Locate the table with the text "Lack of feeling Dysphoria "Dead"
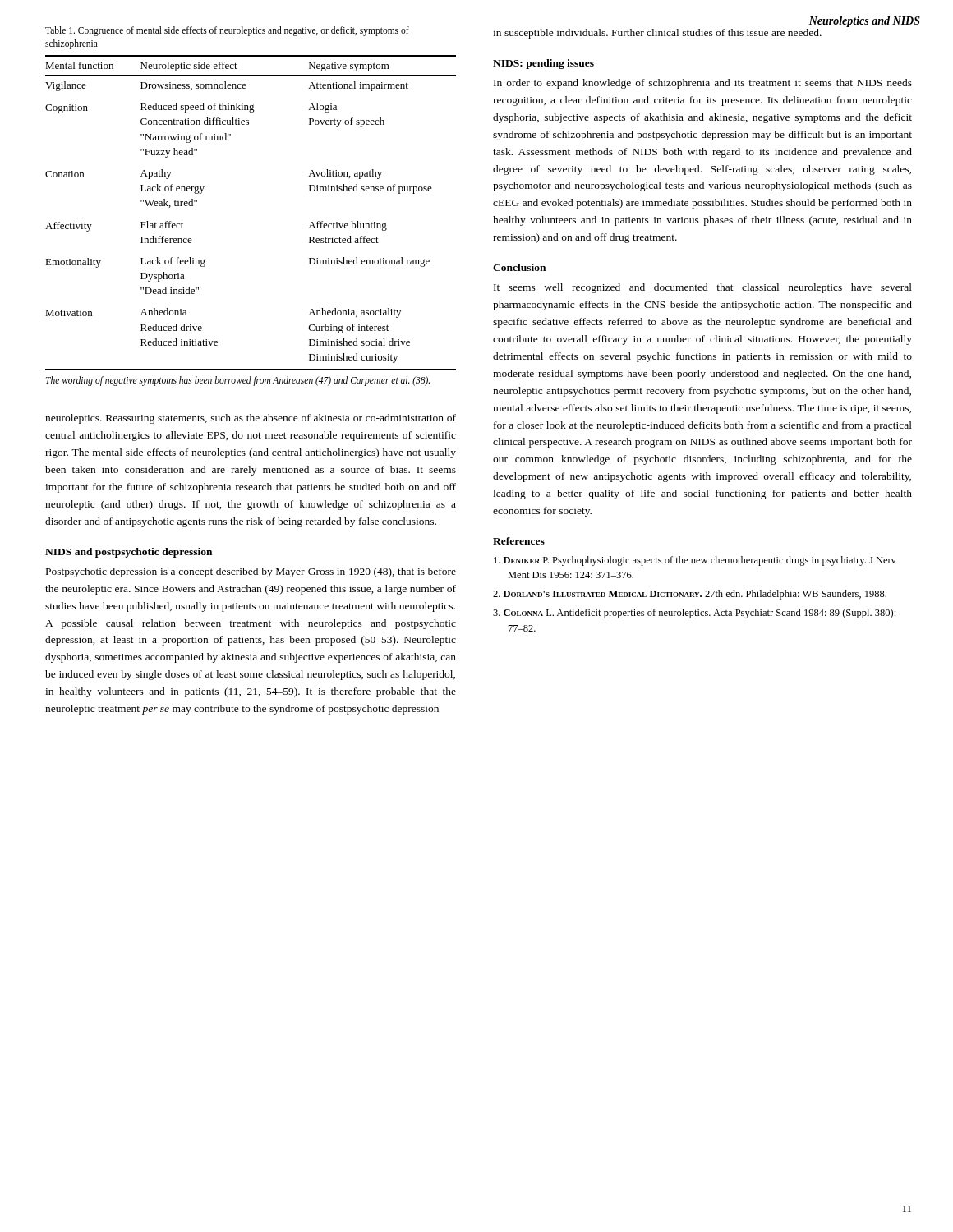This screenshot has width=953, height=1232. point(251,213)
